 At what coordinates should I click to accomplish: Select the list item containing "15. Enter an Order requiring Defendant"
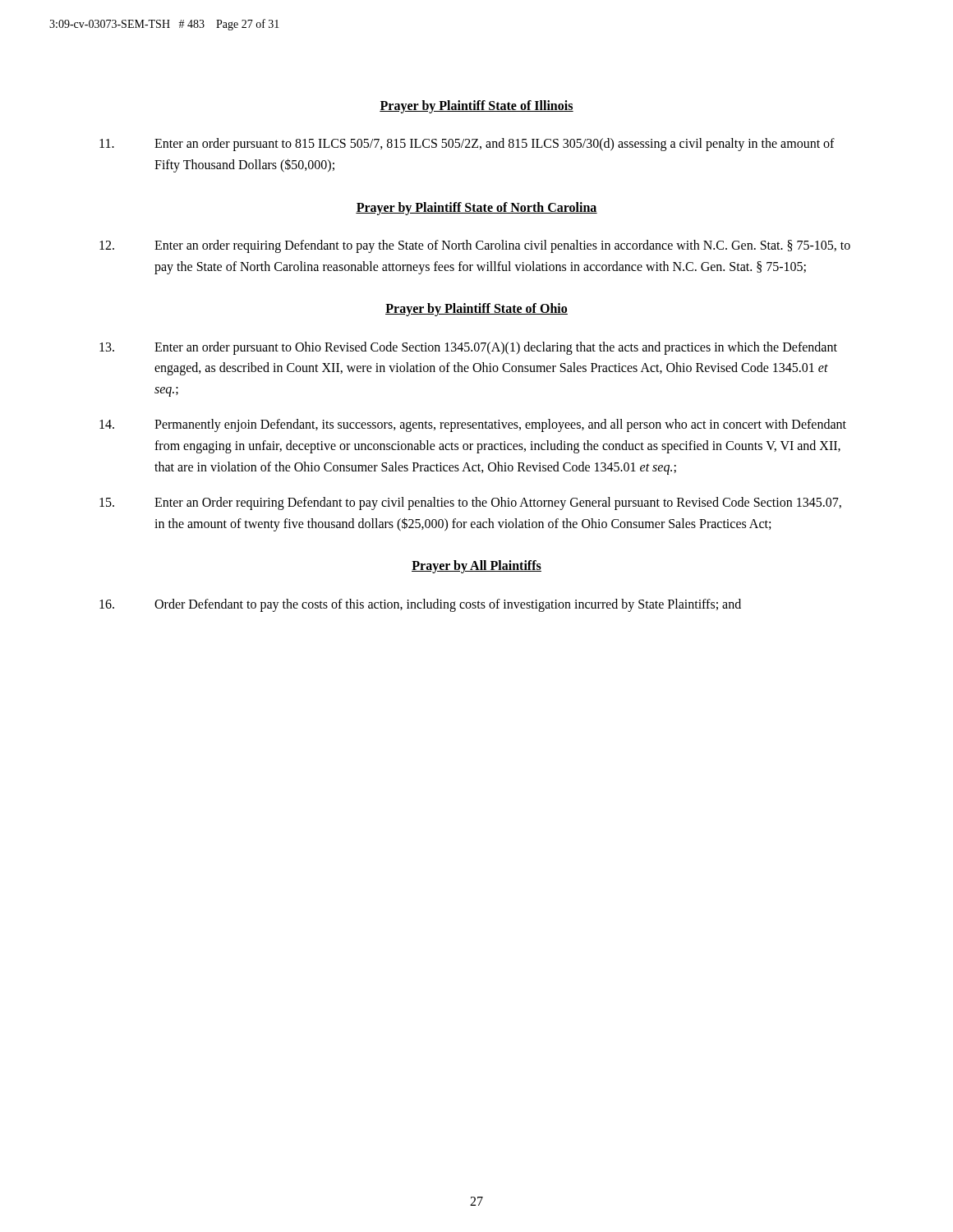click(476, 513)
